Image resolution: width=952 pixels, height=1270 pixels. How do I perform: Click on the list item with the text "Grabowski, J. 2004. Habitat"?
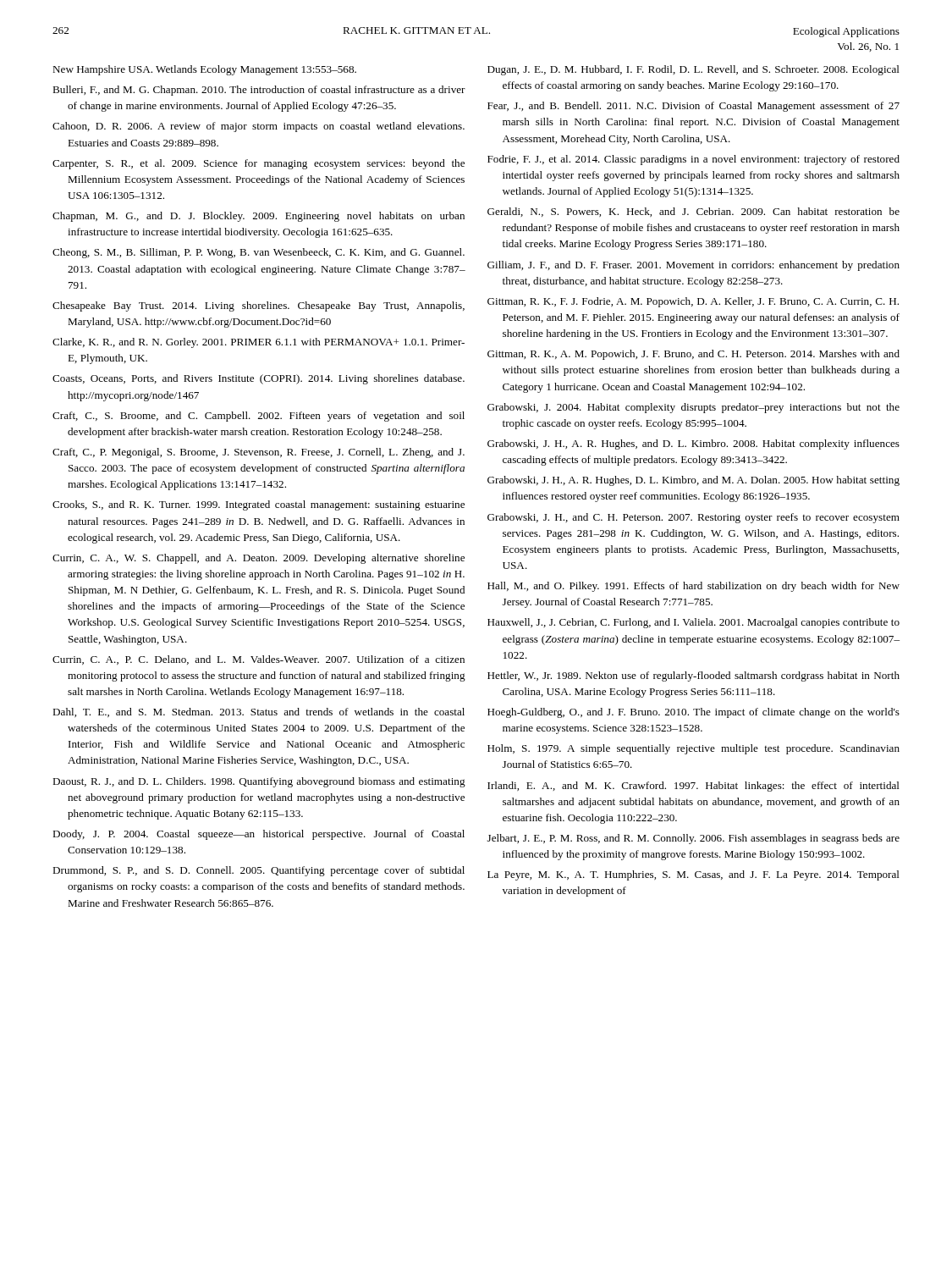click(693, 415)
